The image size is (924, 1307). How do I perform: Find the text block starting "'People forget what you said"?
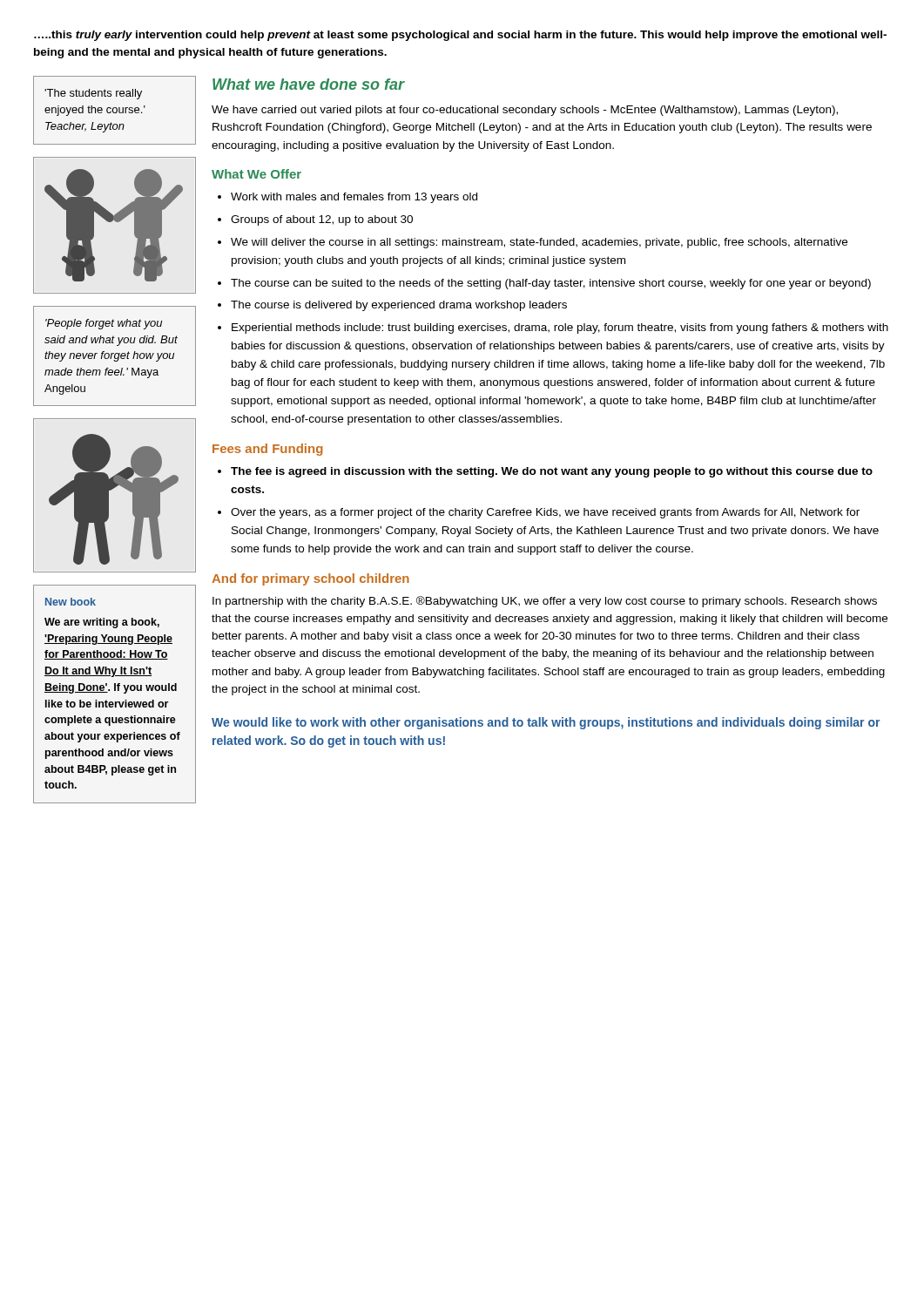pos(111,355)
